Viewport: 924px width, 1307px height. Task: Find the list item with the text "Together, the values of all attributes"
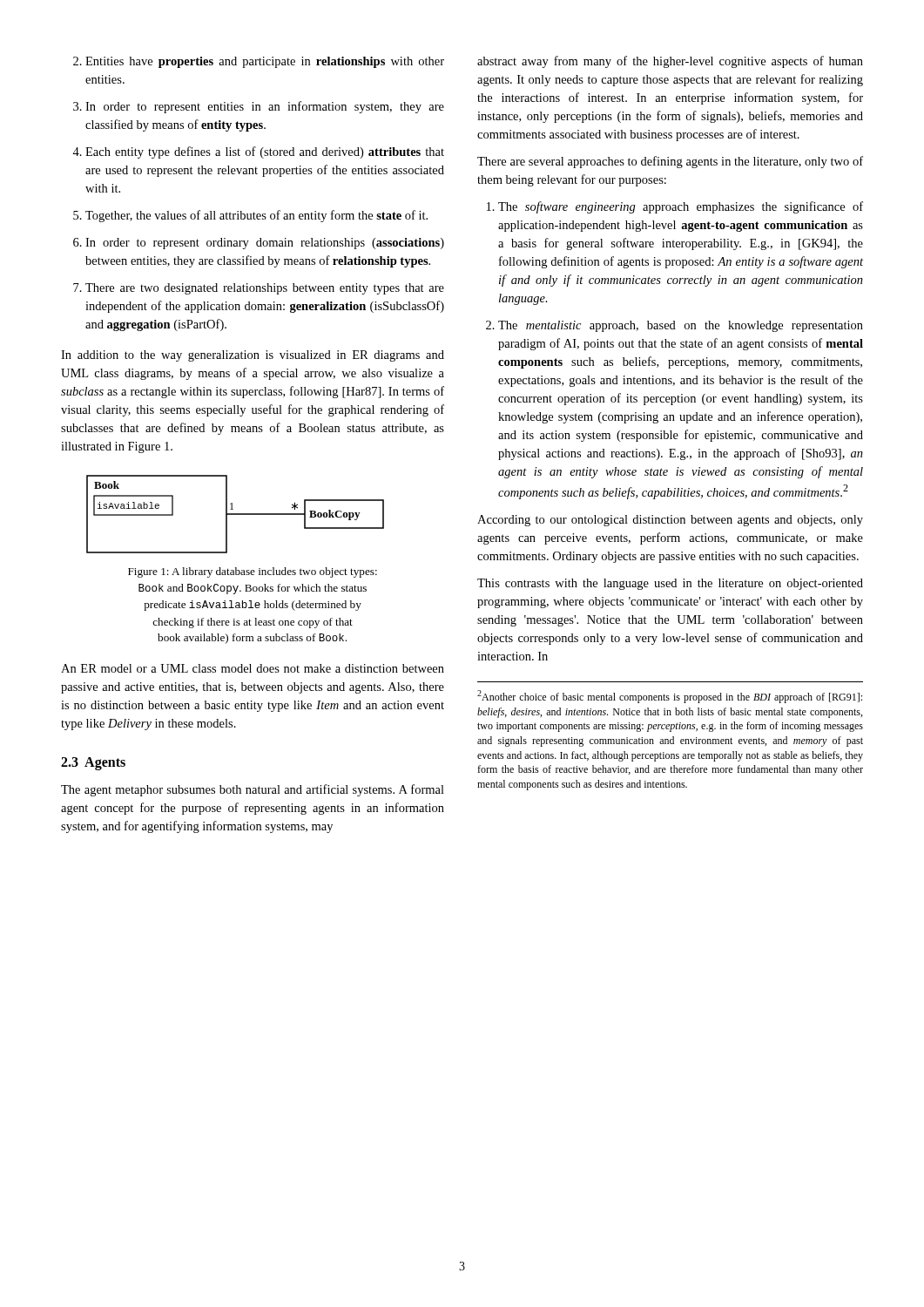257,215
